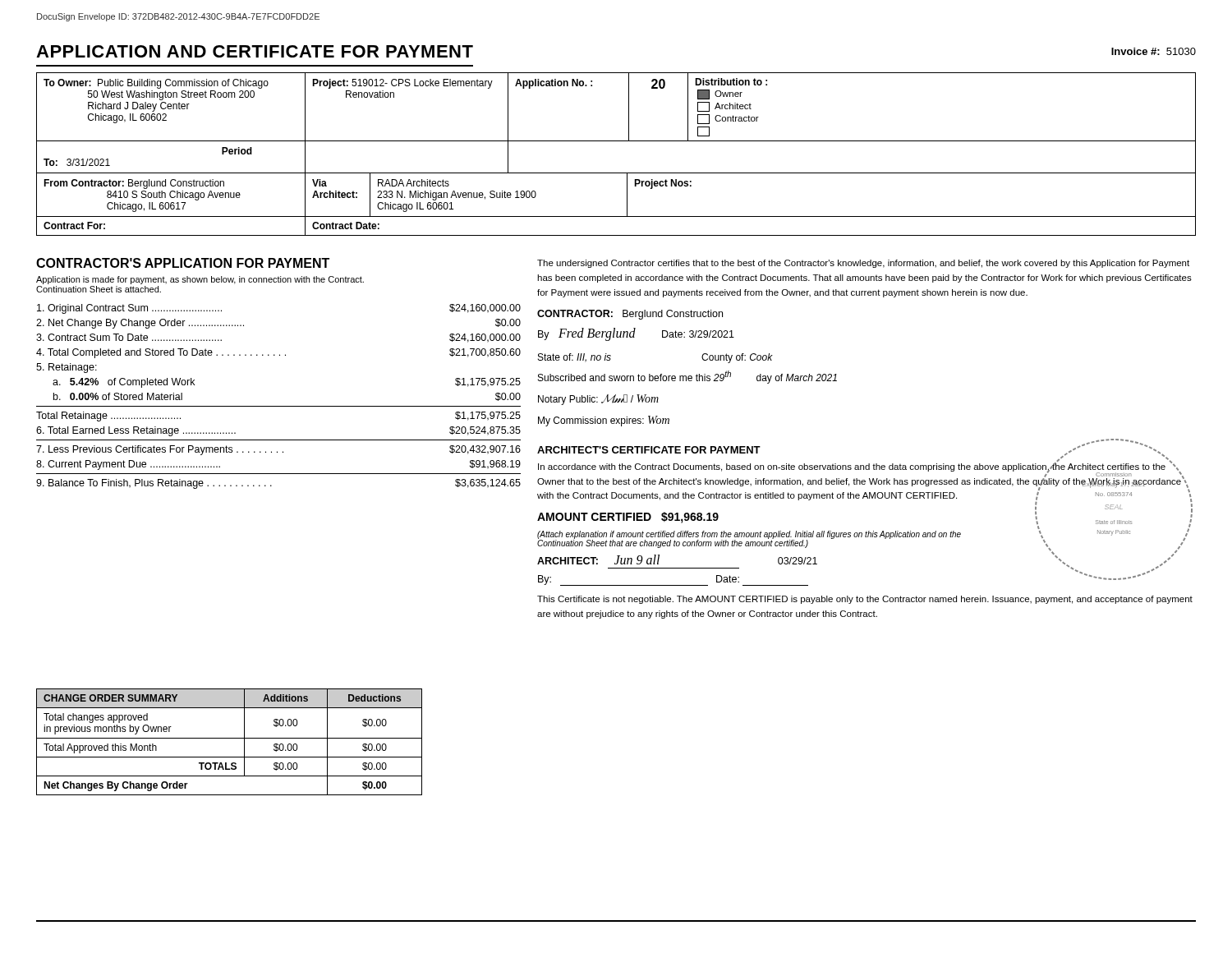Viewport: 1232px width, 953px height.
Task: Click on the text starting "5. Retainage: a."
Action: coord(67,368)
